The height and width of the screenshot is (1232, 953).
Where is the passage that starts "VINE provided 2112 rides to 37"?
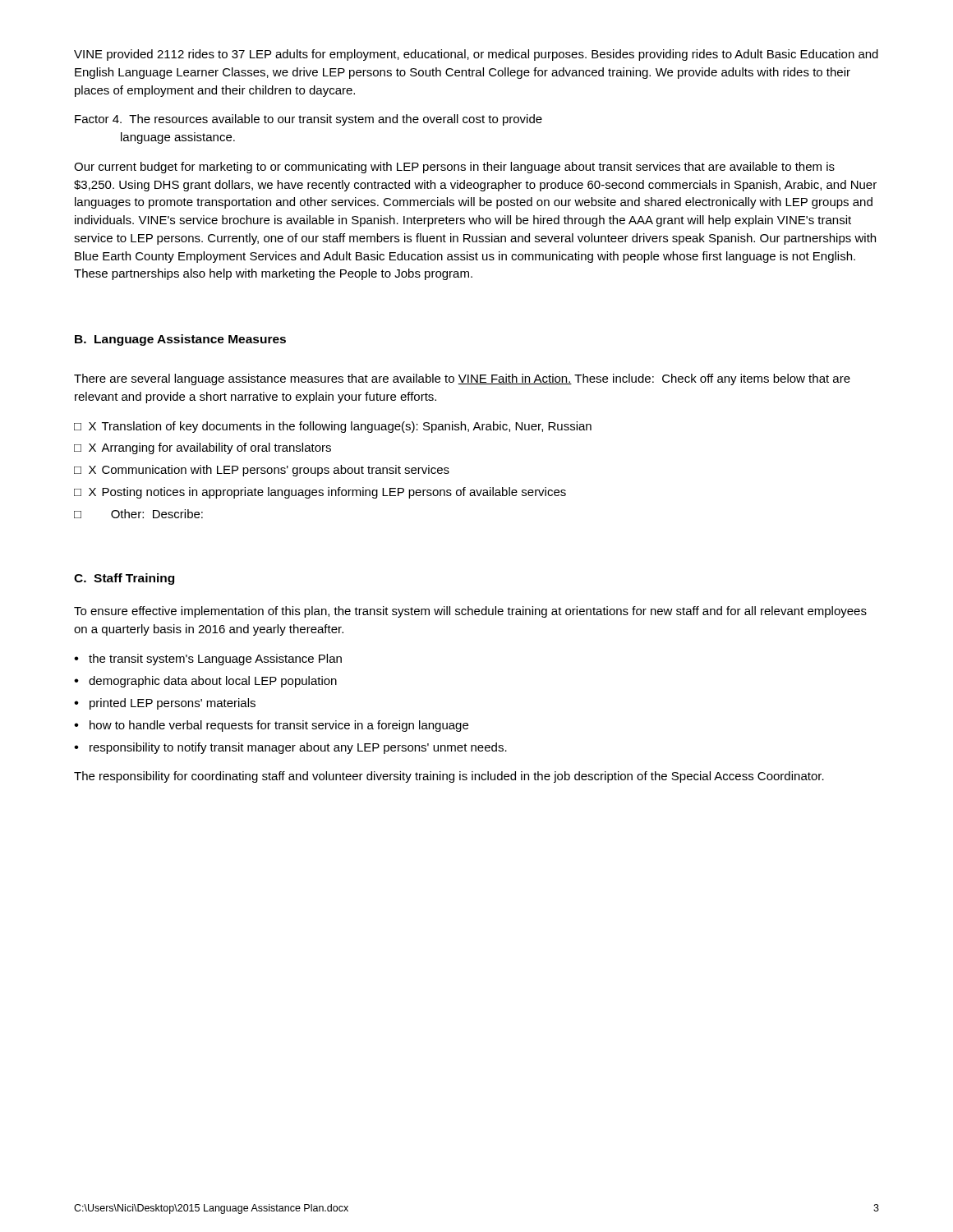pyautogui.click(x=476, y=72)
